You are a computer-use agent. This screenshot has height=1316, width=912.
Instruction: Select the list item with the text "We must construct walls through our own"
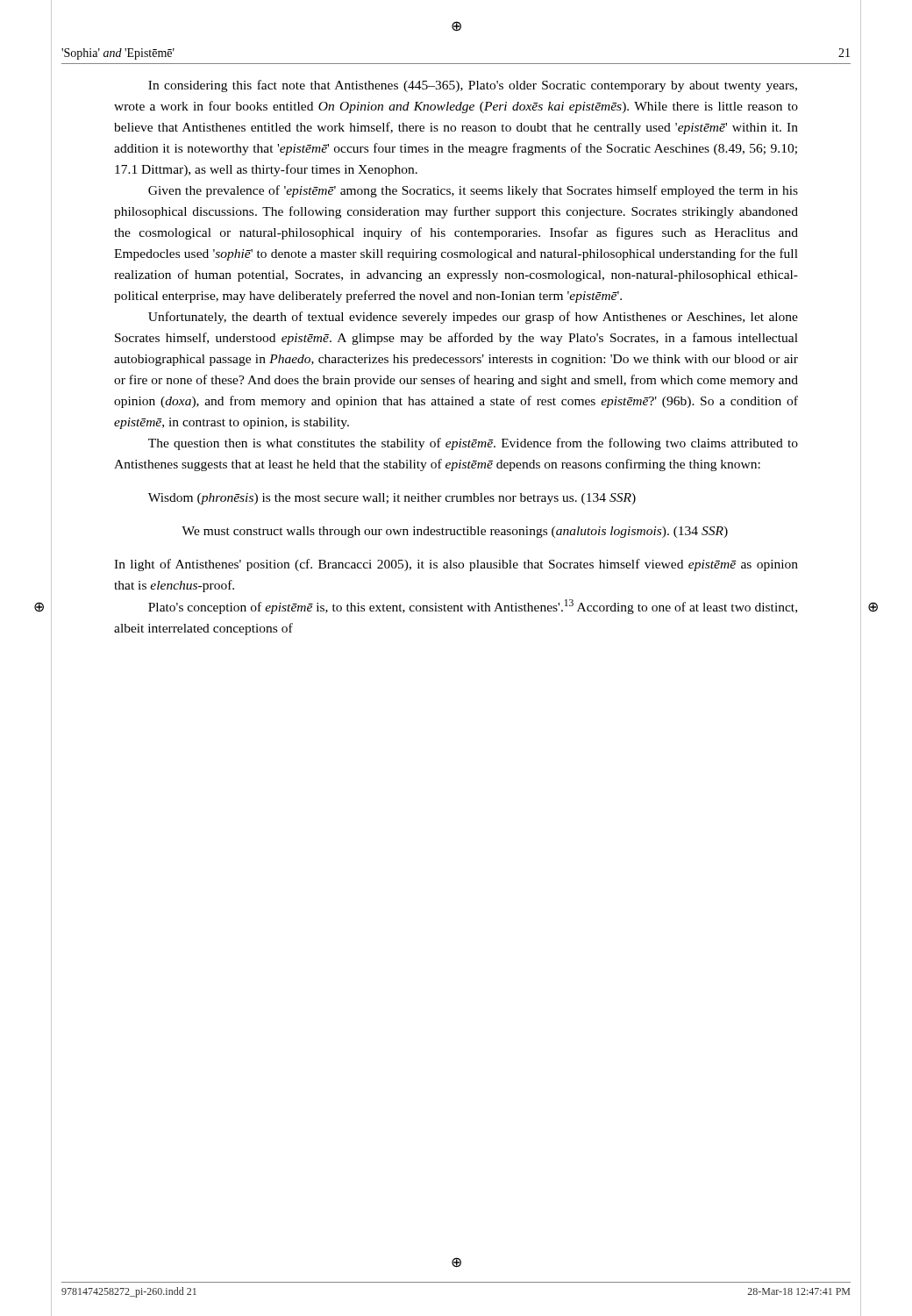pos(473,531)
